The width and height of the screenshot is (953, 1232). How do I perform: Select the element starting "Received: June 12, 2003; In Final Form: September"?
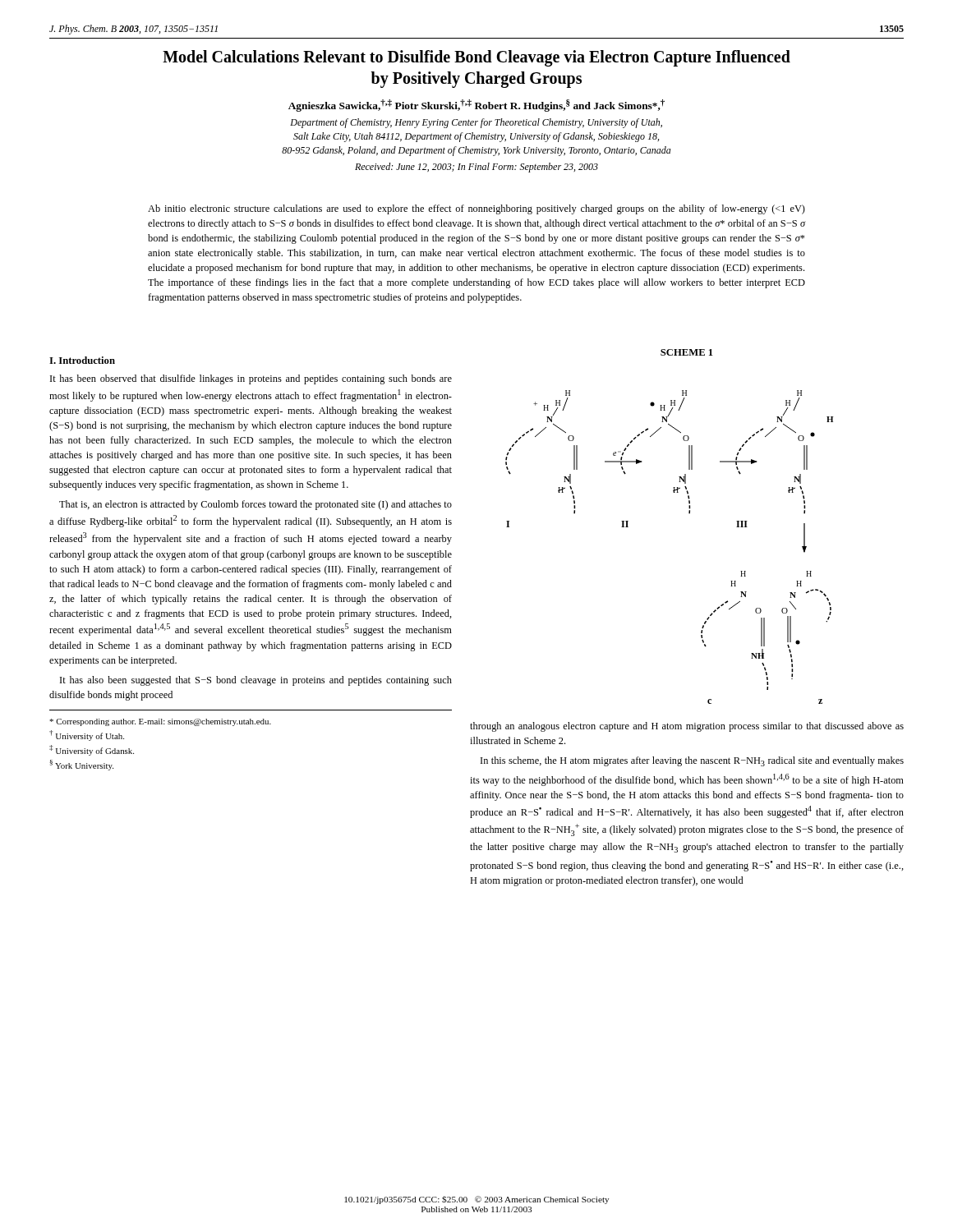coord(476,167)
